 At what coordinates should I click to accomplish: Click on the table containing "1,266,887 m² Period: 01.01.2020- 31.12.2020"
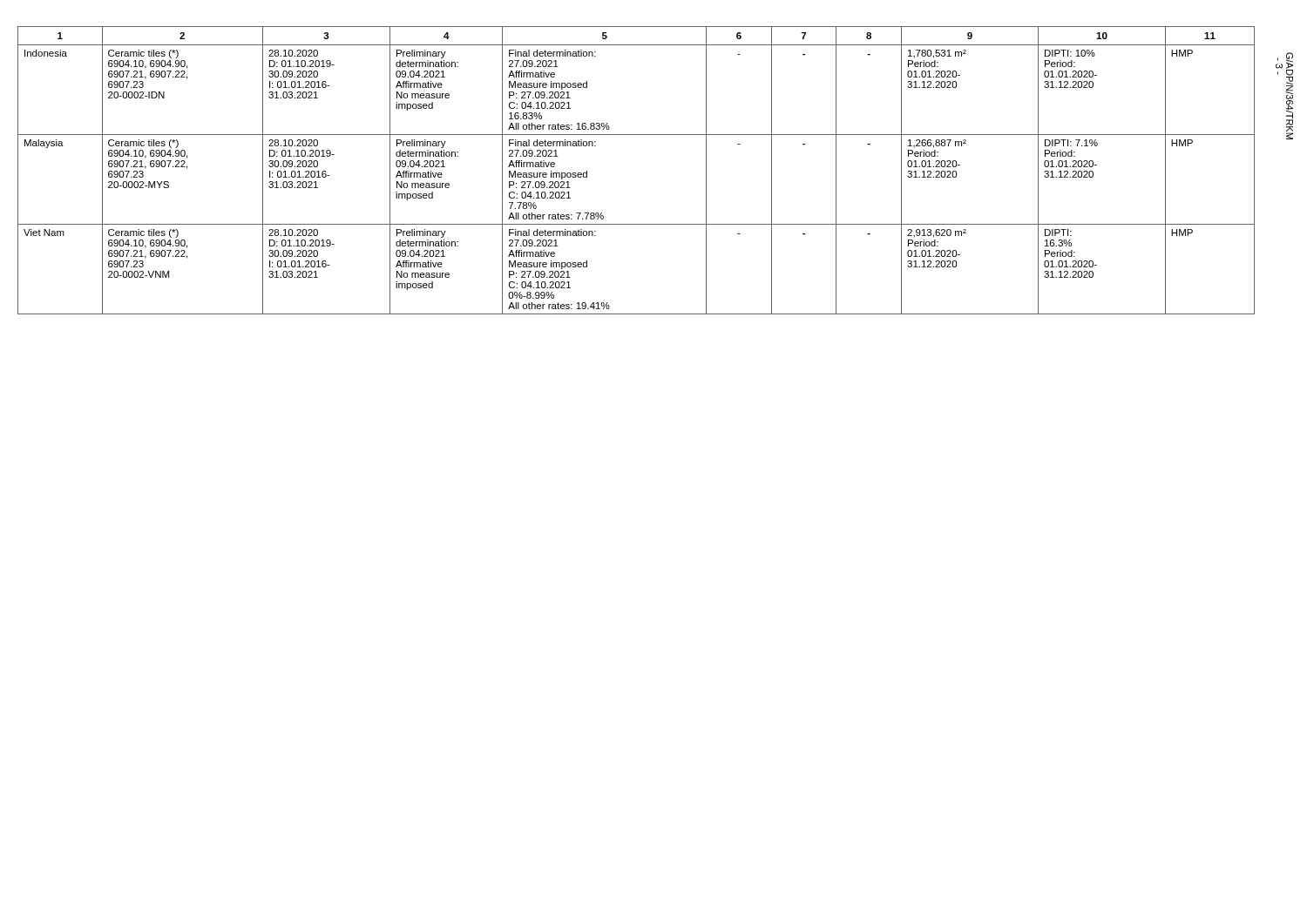click(x=636, y=170)
